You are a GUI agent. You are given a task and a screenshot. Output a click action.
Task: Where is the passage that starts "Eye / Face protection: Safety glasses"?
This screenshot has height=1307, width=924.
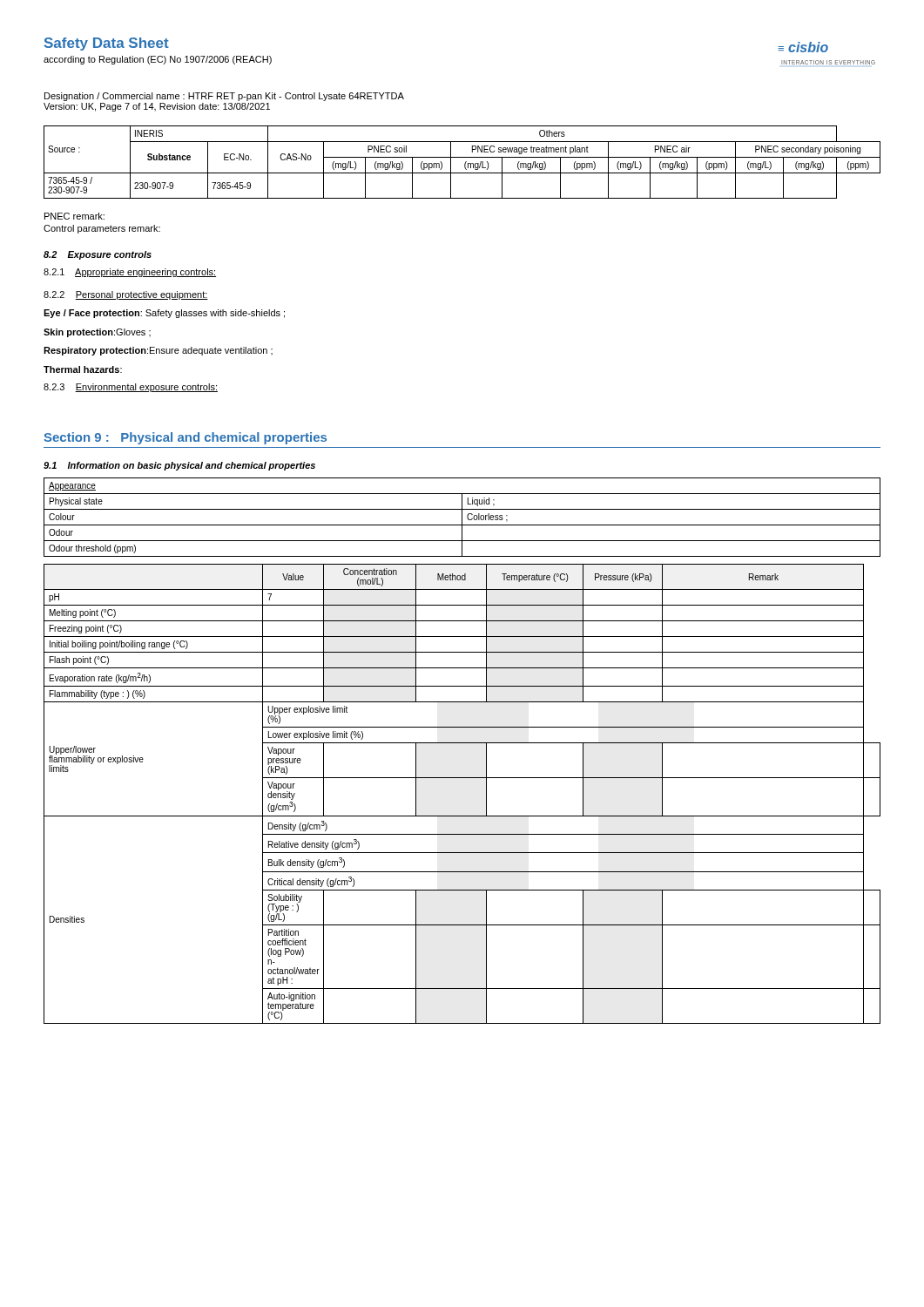point(165,313)
